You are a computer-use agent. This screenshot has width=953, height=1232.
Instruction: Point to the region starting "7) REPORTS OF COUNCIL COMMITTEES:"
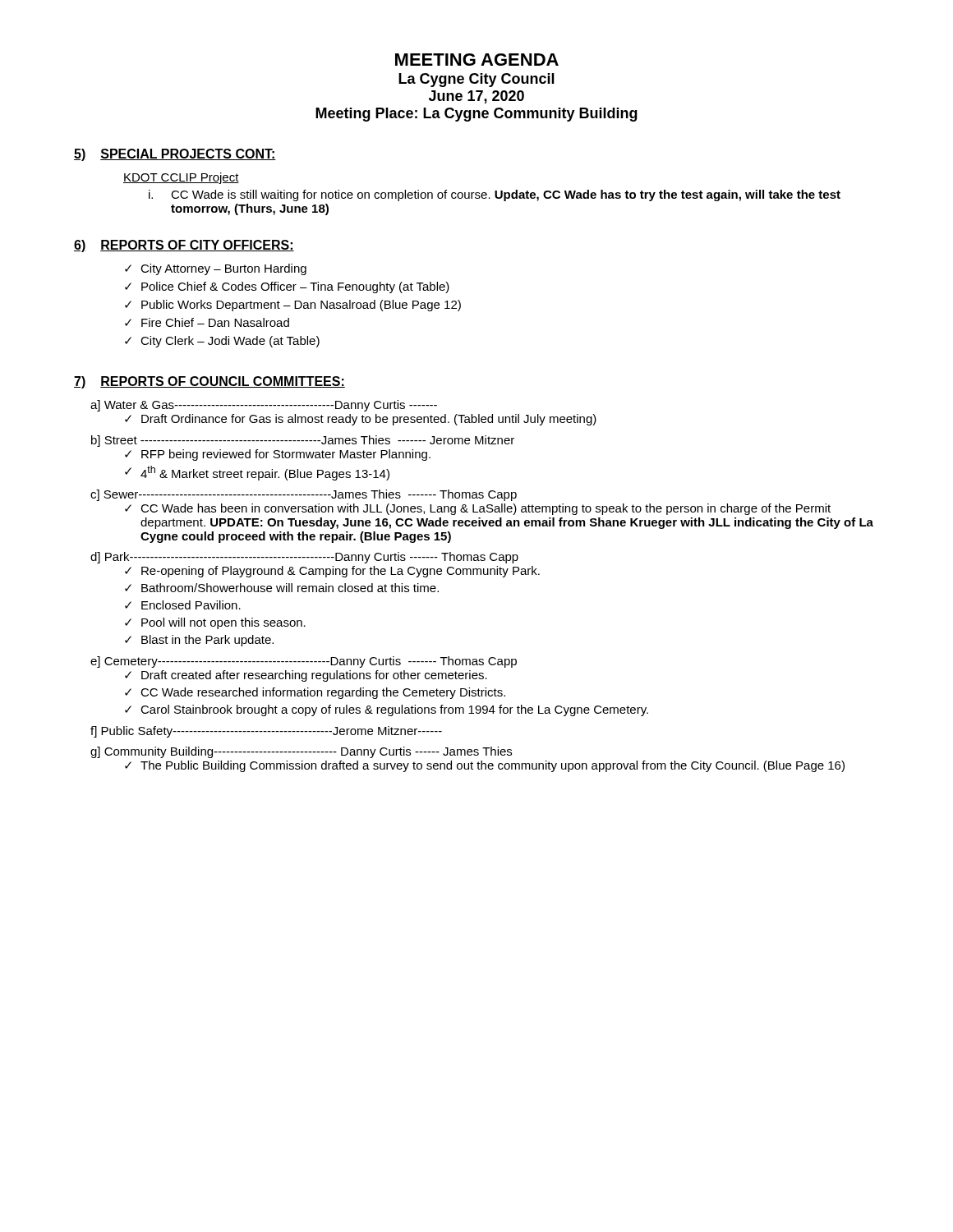coord(209,382)
